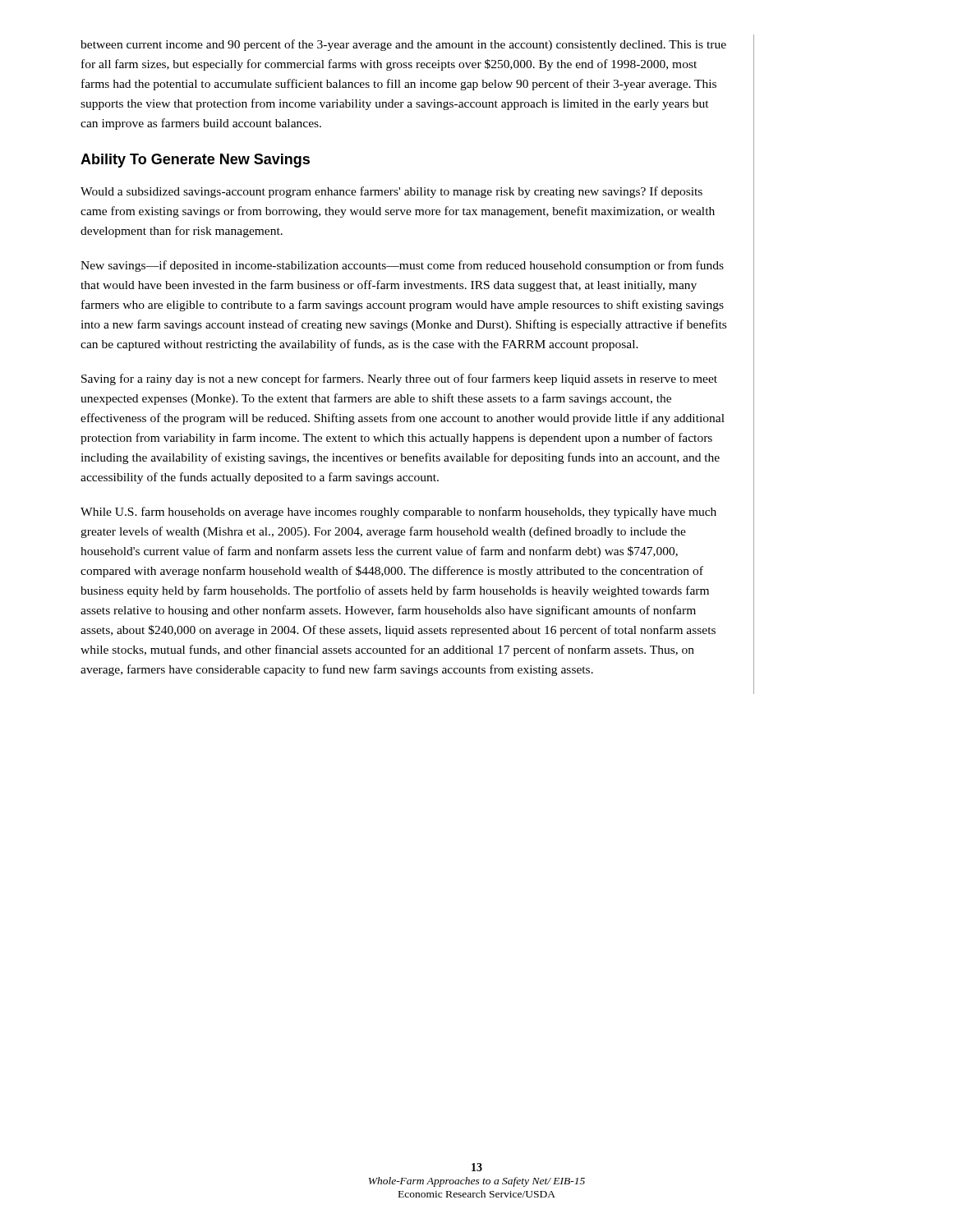
Task: Where is the passage that starts "While U.S. farm households"?
Action: (399, 590)
